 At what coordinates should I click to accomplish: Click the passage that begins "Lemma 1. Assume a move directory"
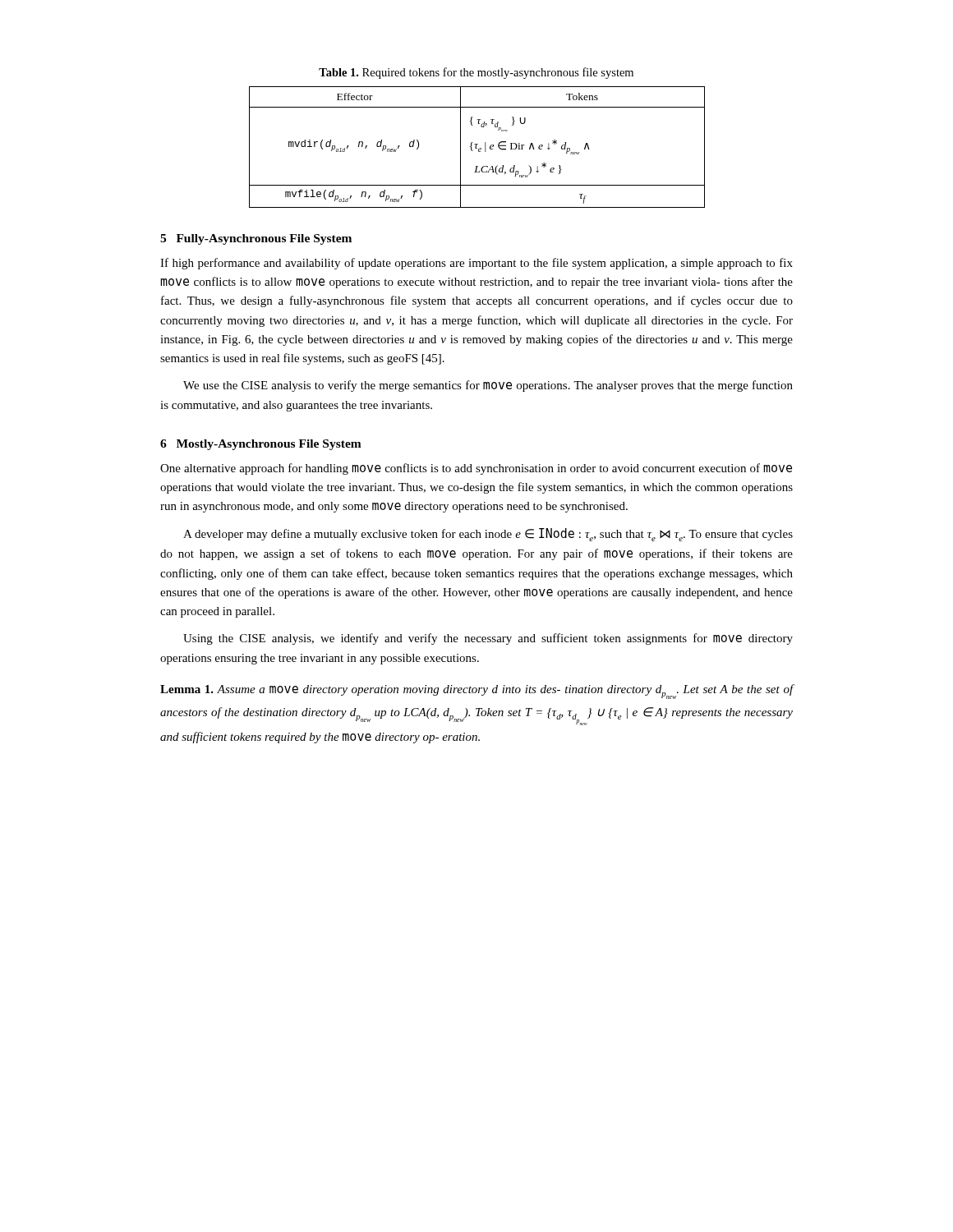[476, 713]
